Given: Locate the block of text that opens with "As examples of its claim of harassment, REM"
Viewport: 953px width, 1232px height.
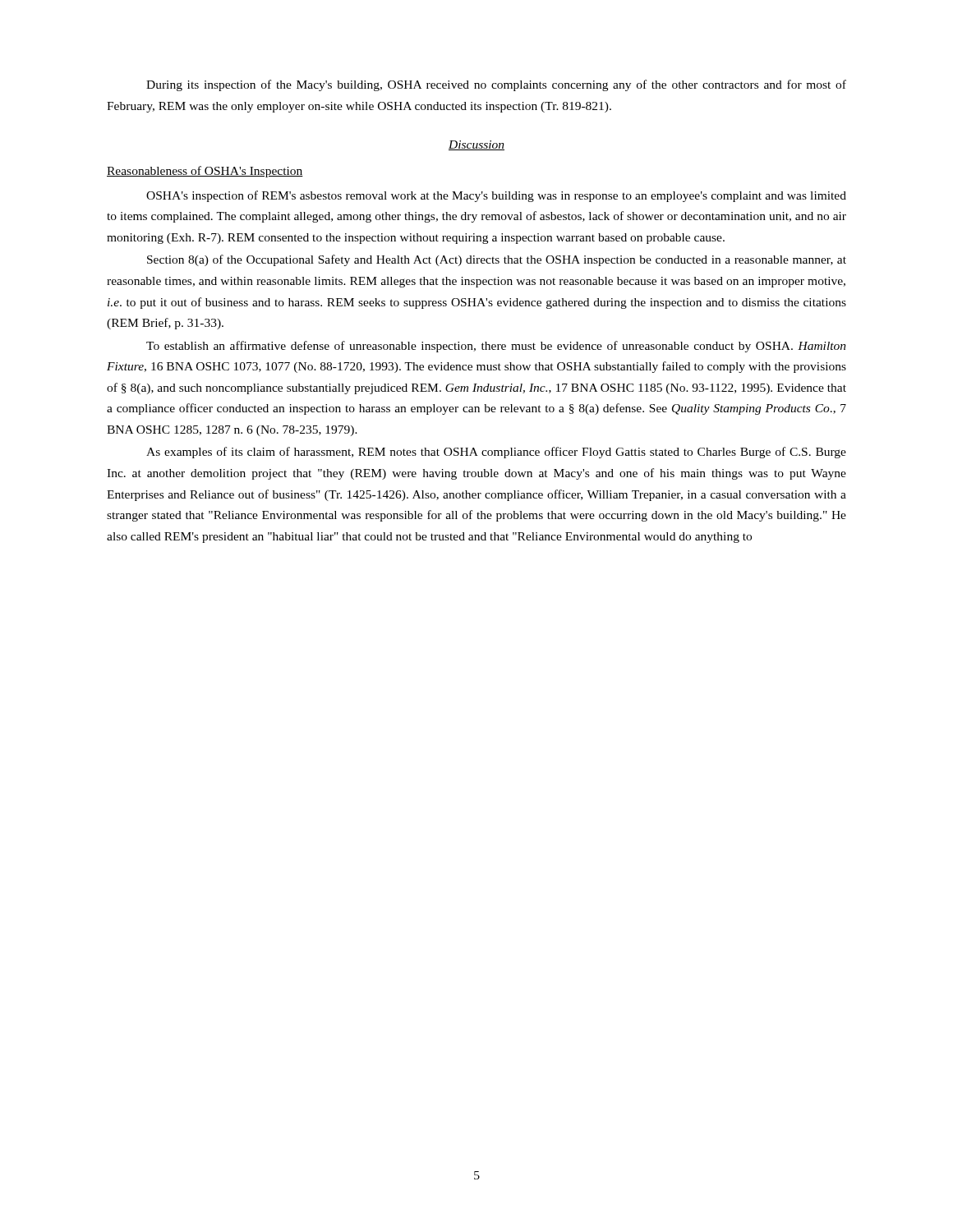Looking at the screenshot, I should pos(476,494).
